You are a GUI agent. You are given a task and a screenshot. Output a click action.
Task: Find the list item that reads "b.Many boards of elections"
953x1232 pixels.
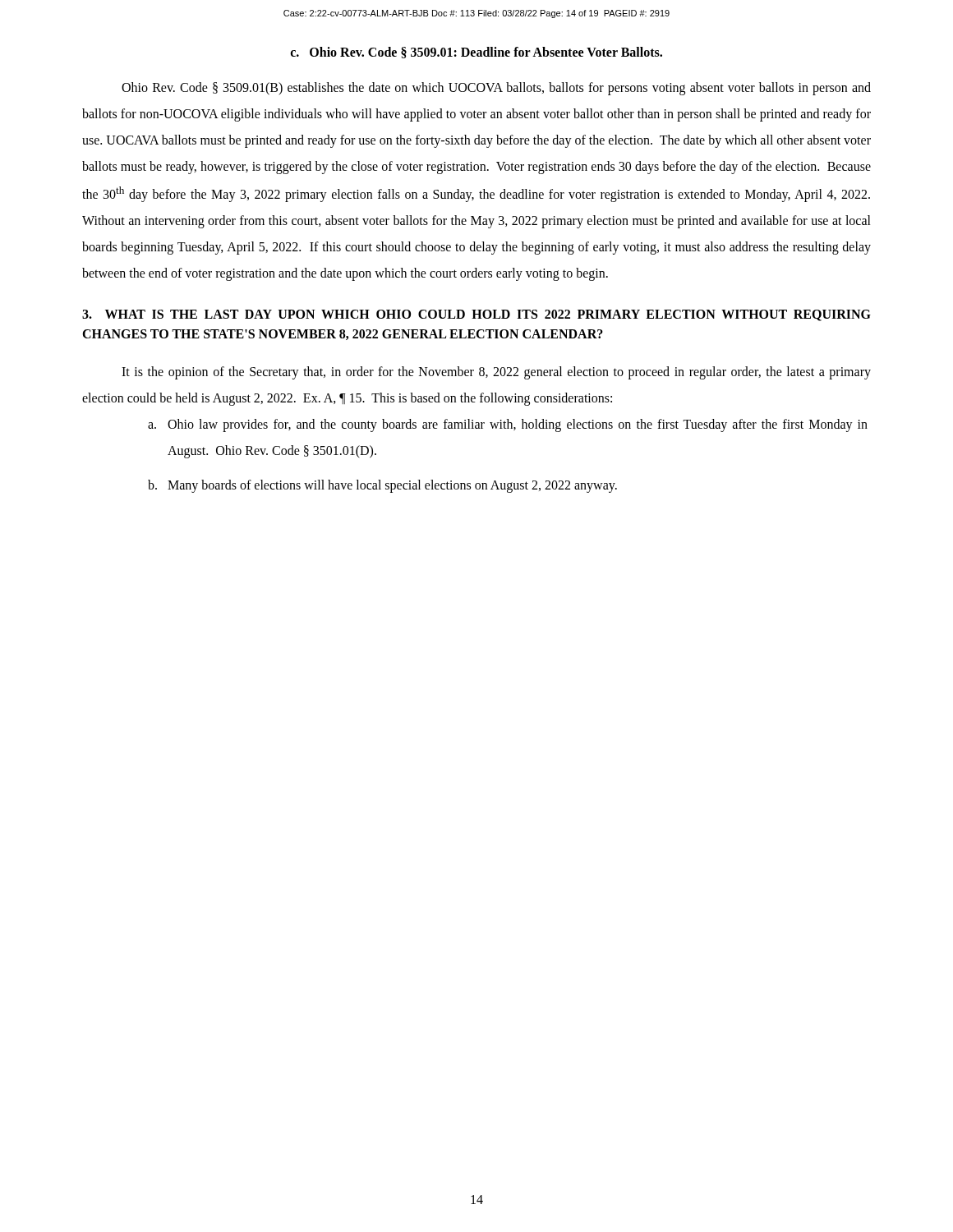click(508, 486)
